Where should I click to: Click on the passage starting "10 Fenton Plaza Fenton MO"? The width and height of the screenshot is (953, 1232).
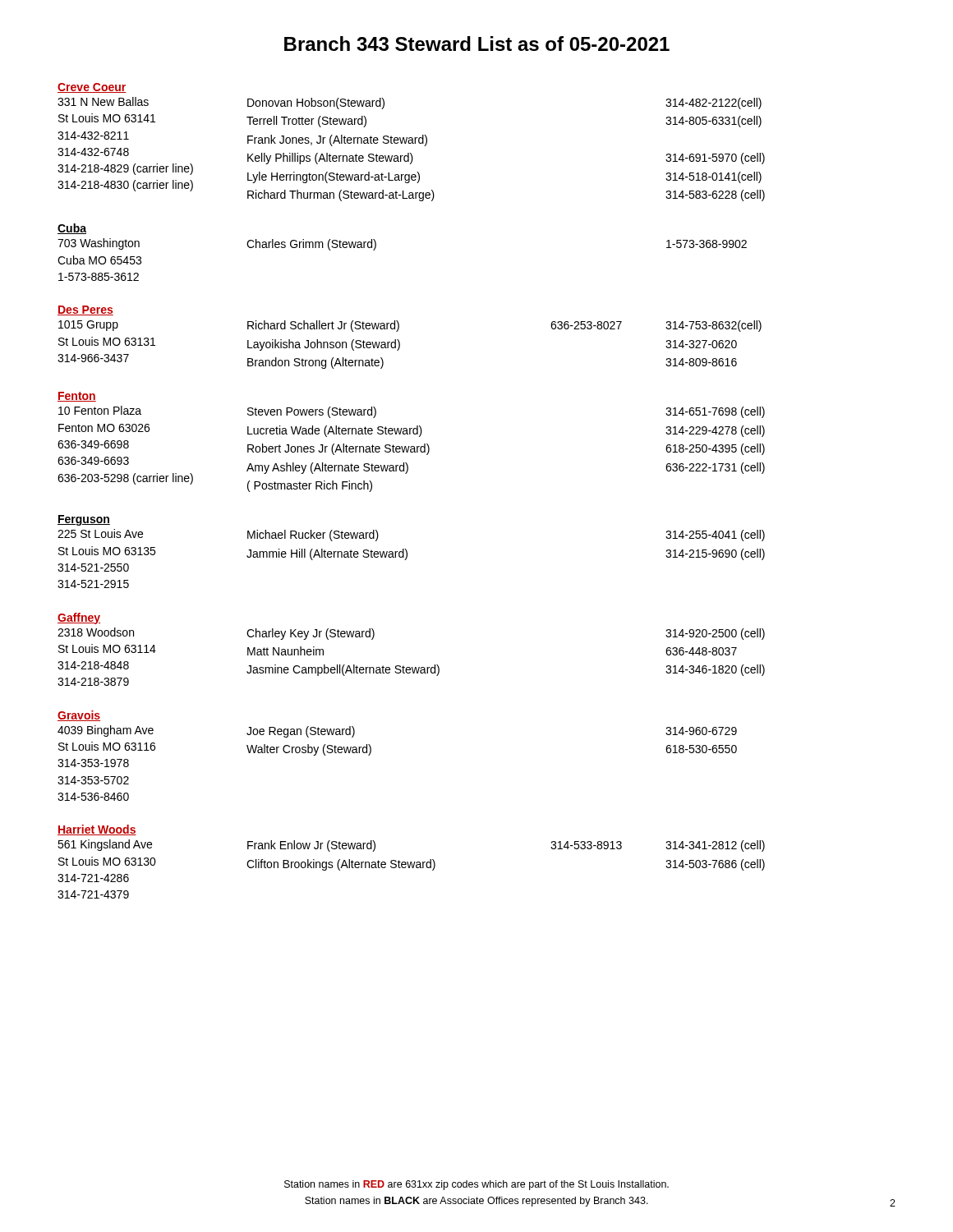pyautogui.click(x=126, y=444)
